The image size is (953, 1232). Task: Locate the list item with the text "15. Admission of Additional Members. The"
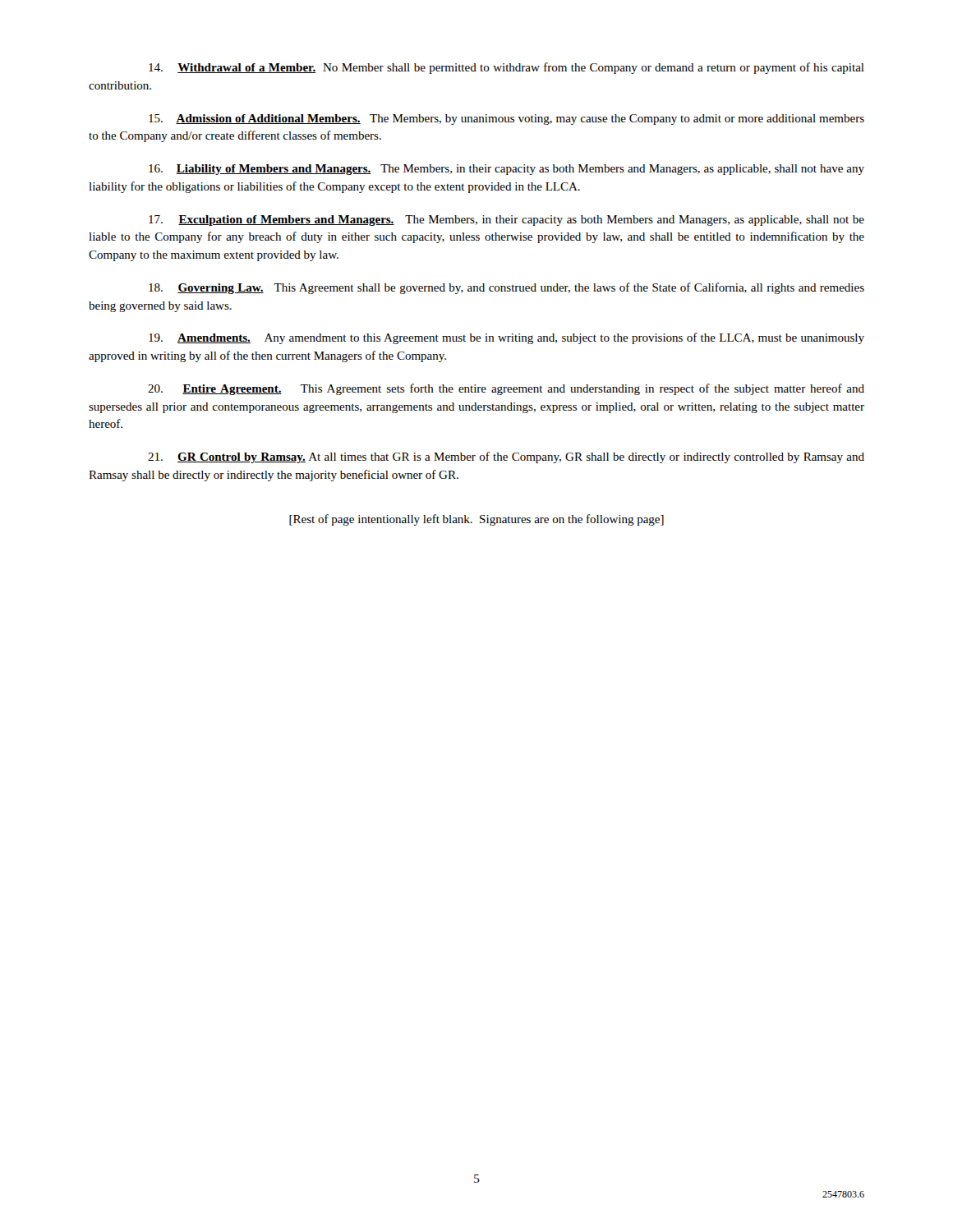tap(476, 127)
